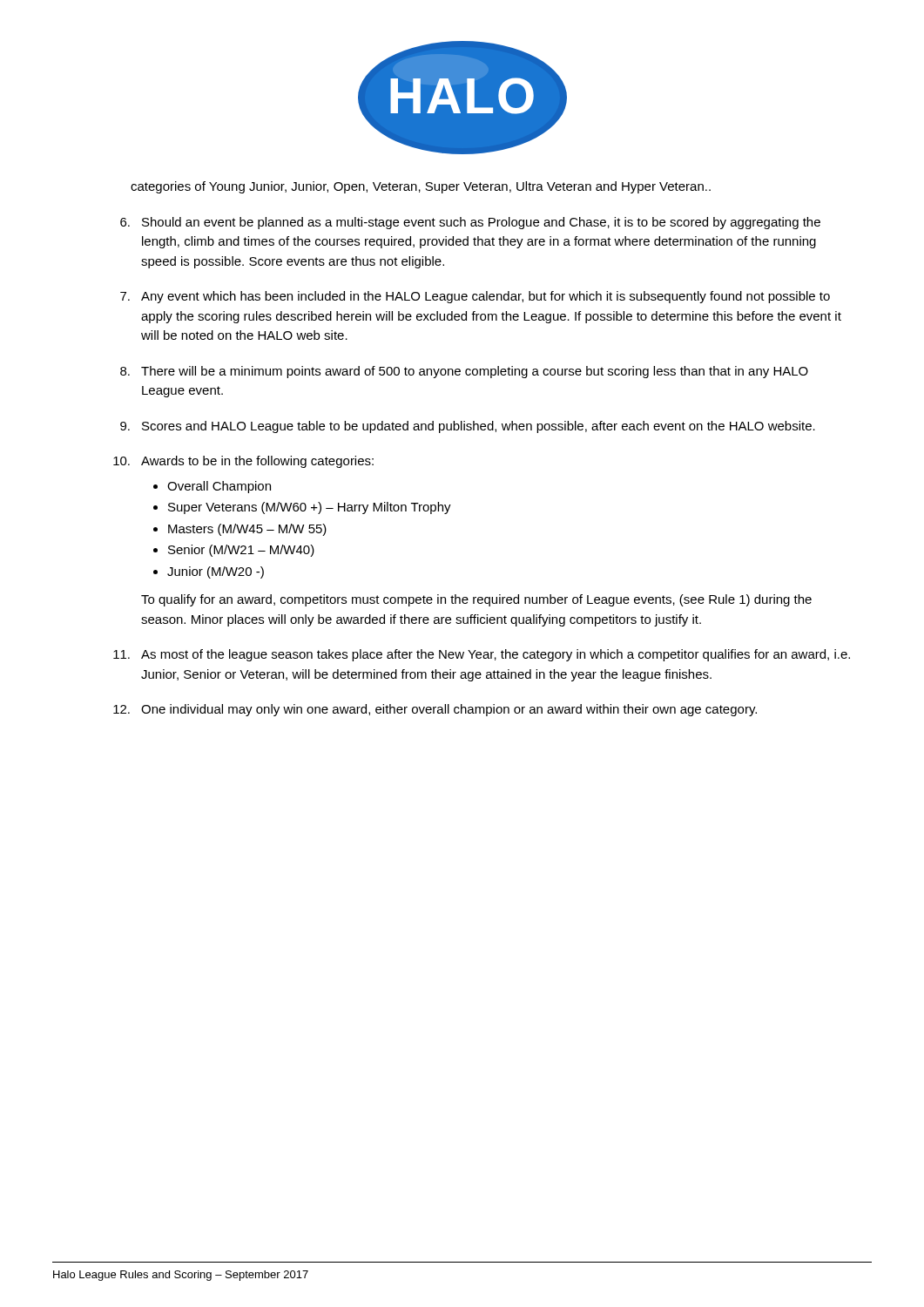
Task: Locate the logo
Action: coord(462,88)
